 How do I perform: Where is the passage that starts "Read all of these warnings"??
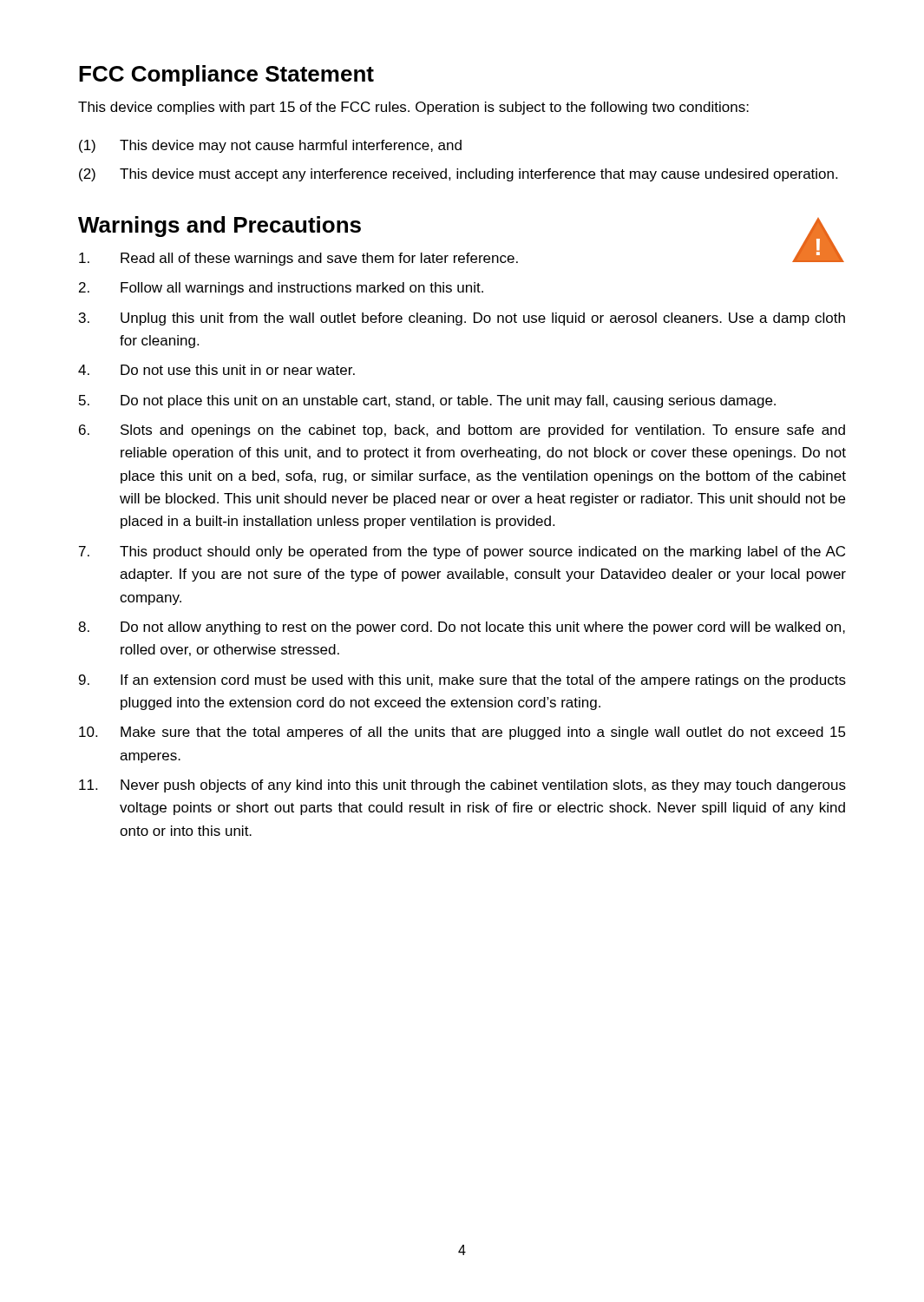(x=426, y=259)
